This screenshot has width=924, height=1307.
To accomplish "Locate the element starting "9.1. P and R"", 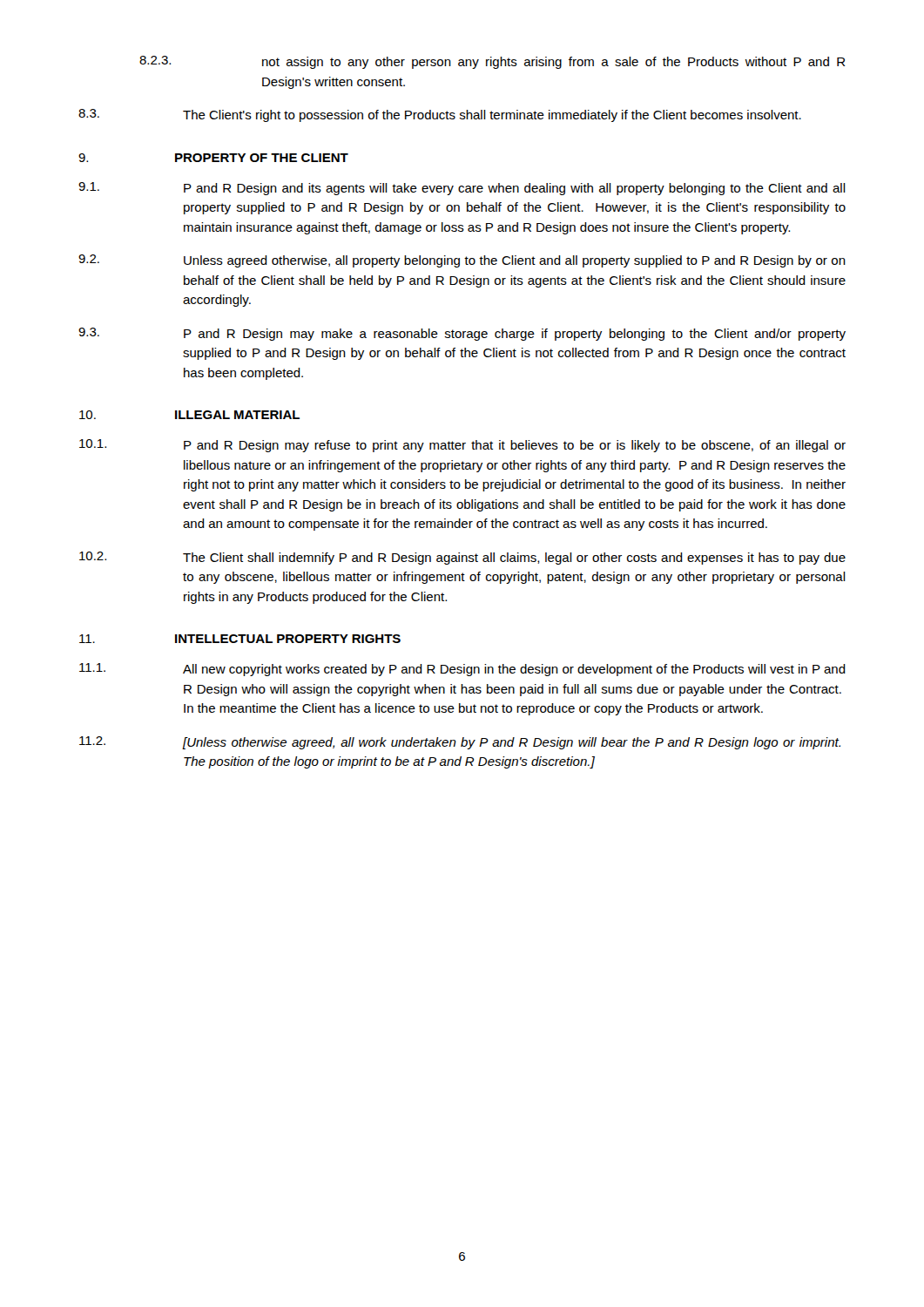I will (462, 208).
